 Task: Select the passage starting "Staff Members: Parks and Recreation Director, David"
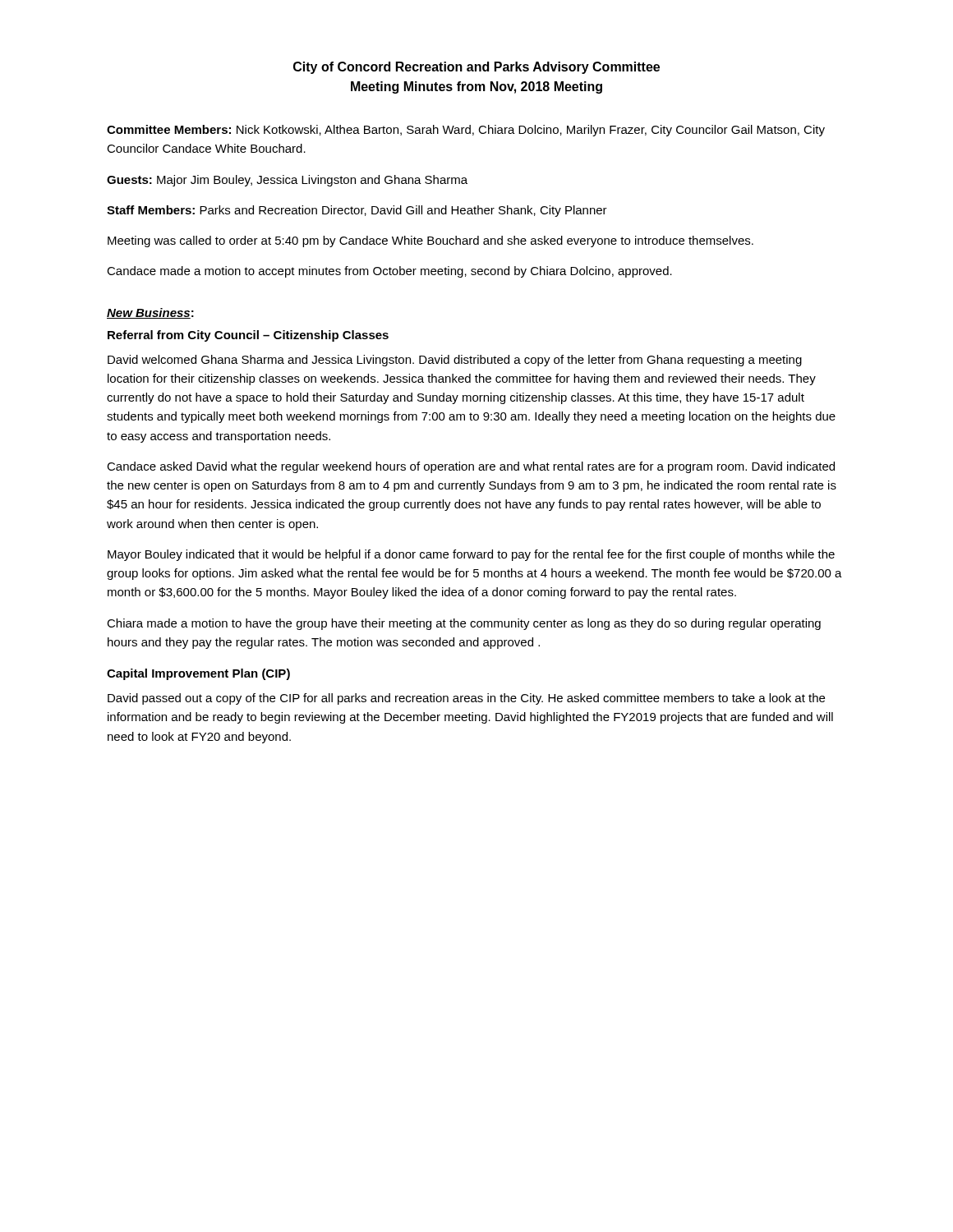pos(357,210)
